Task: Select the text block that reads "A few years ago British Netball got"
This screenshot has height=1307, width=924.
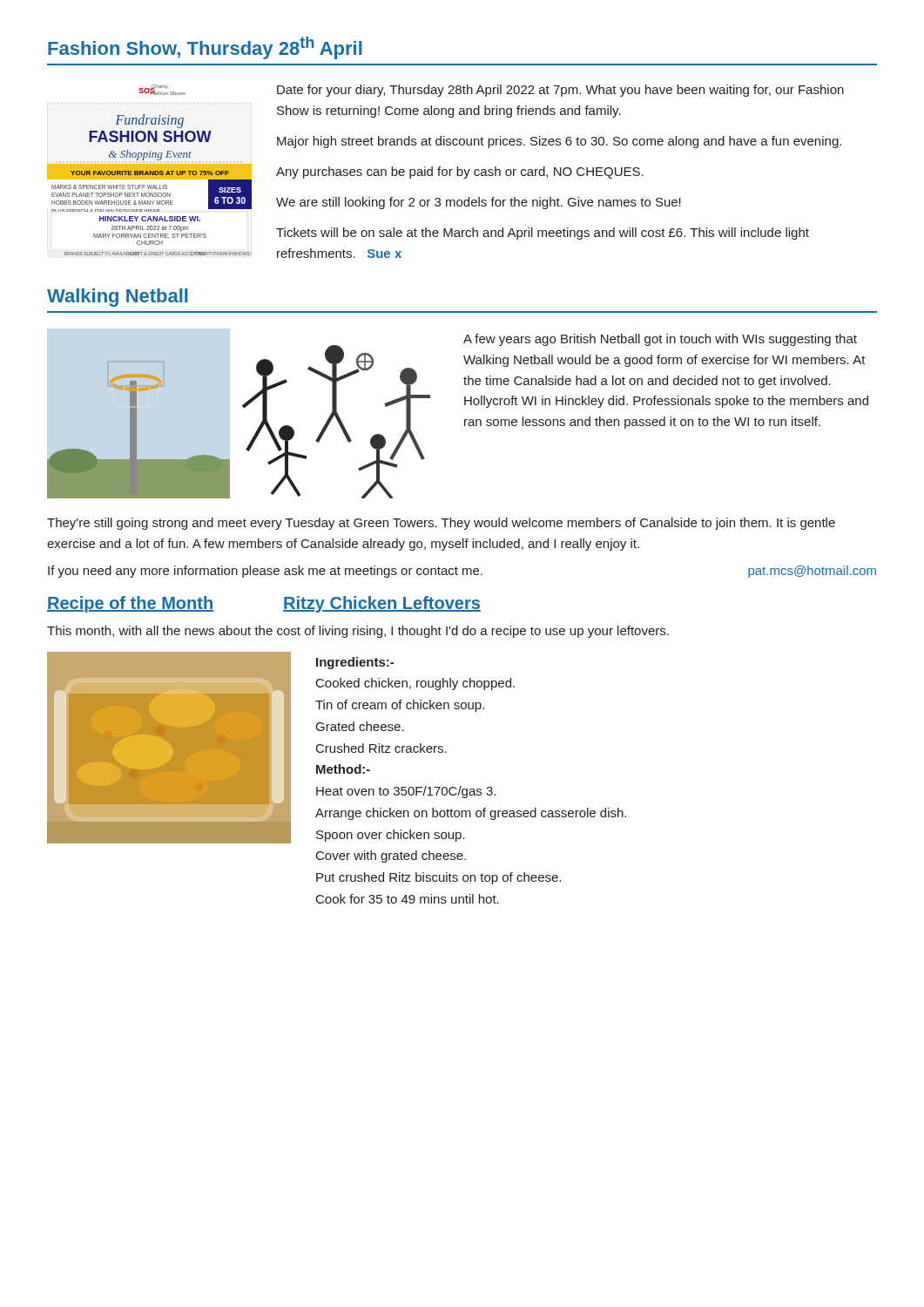Action: pyautogui.click(x=666, y=380)
